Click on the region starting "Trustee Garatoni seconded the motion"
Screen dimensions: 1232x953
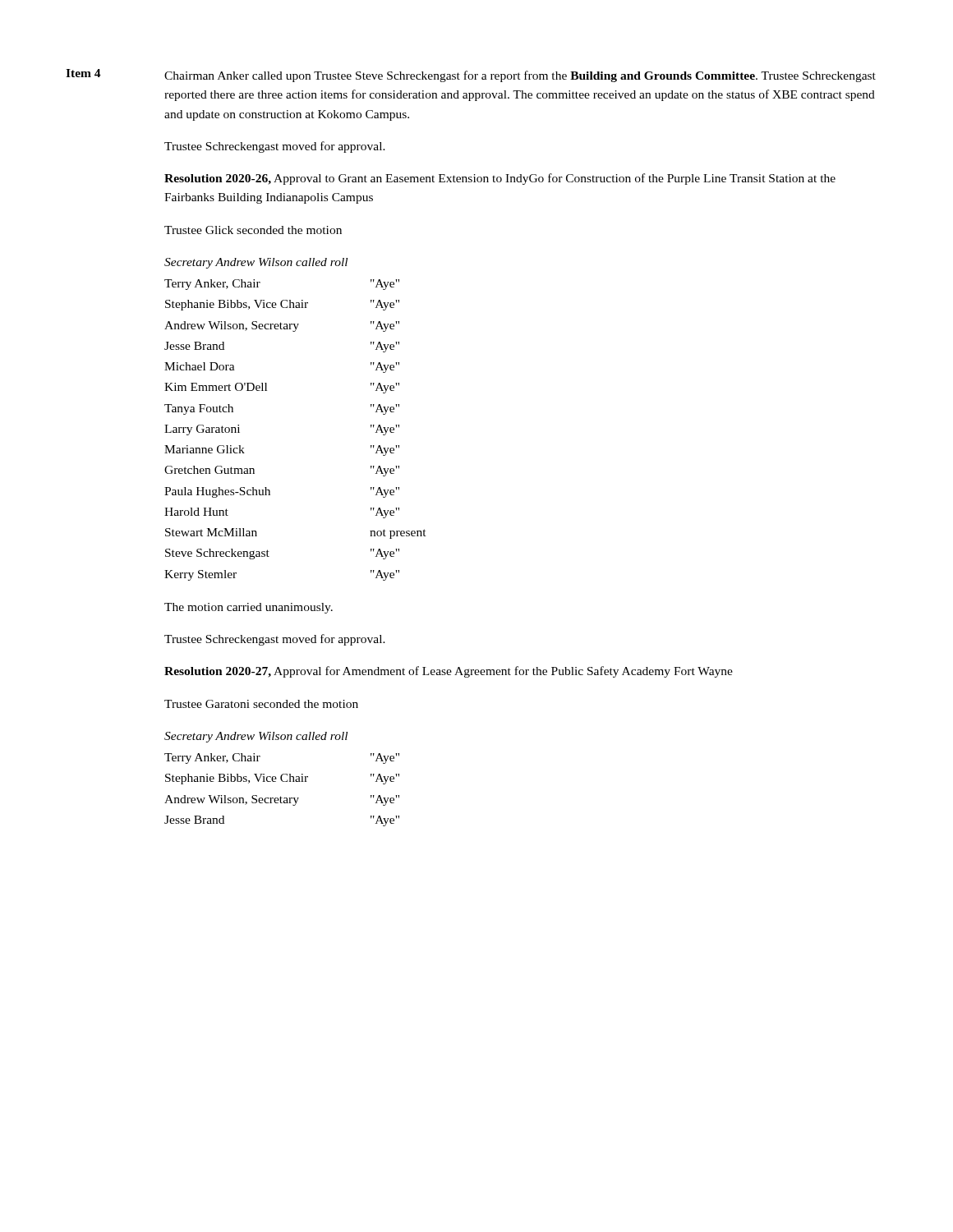pos(261,703)
